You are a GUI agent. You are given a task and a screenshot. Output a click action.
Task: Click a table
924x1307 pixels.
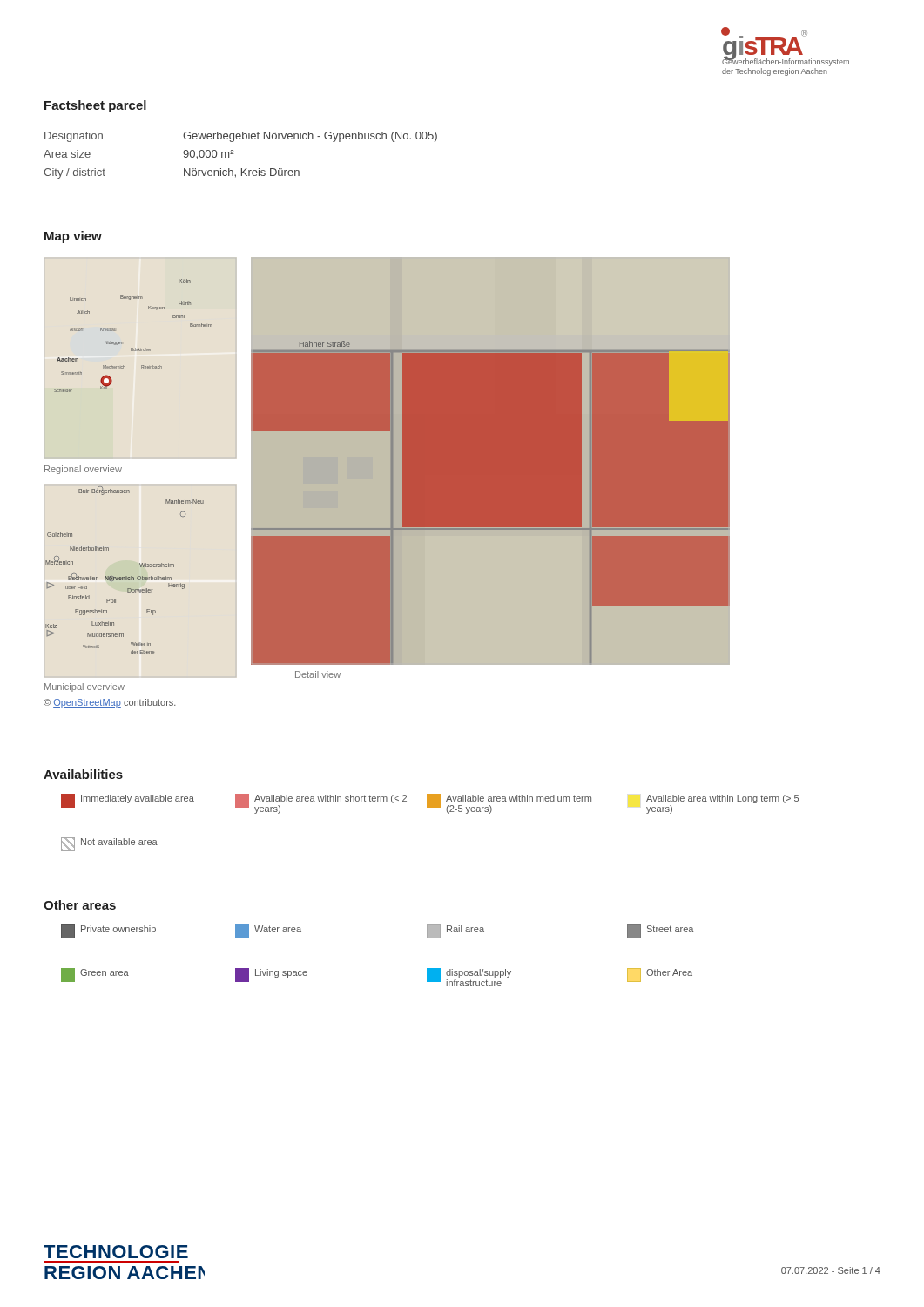[x=241, y=154]
